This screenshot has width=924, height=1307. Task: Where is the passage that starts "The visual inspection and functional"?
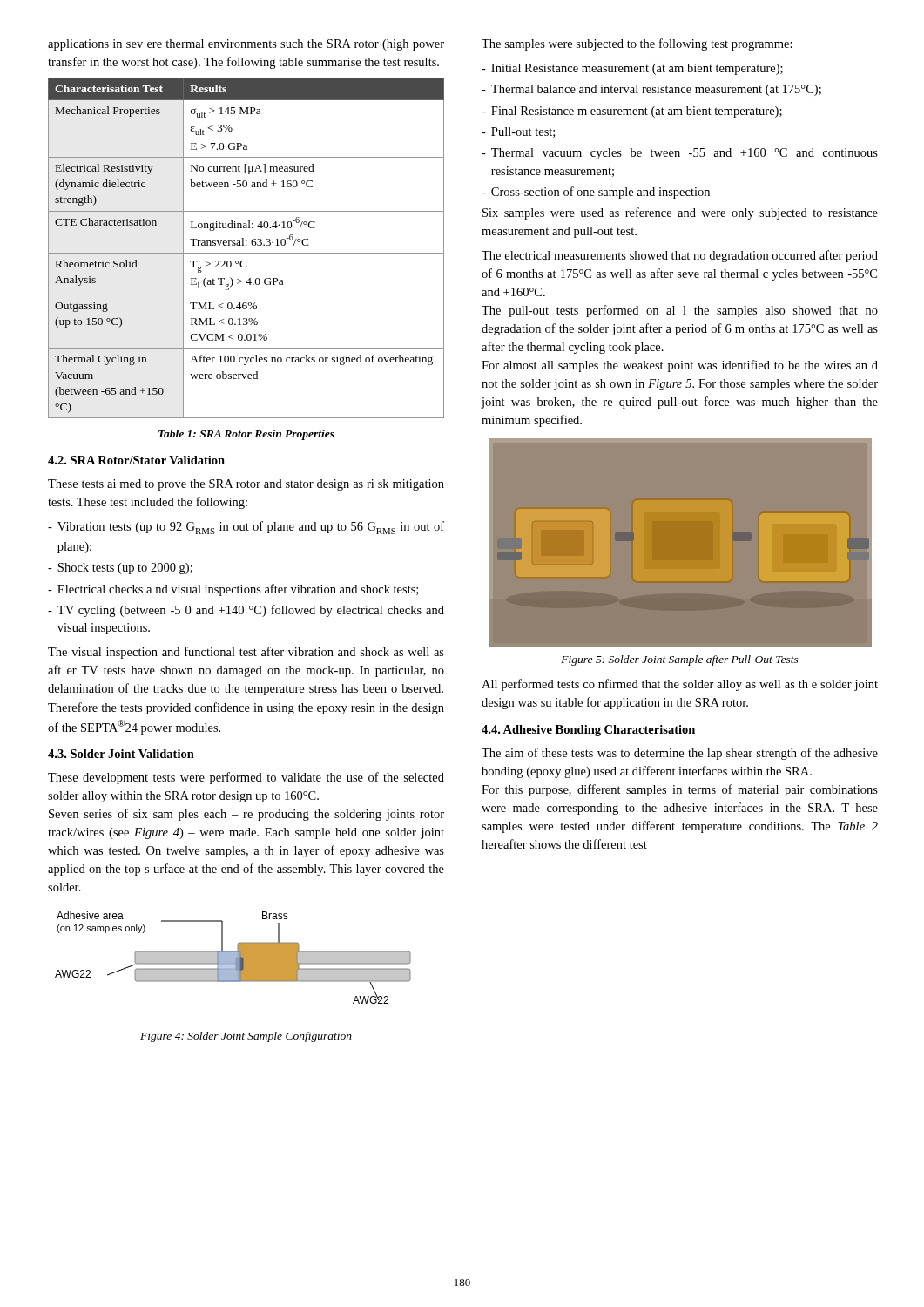click(x=246, y=690)
